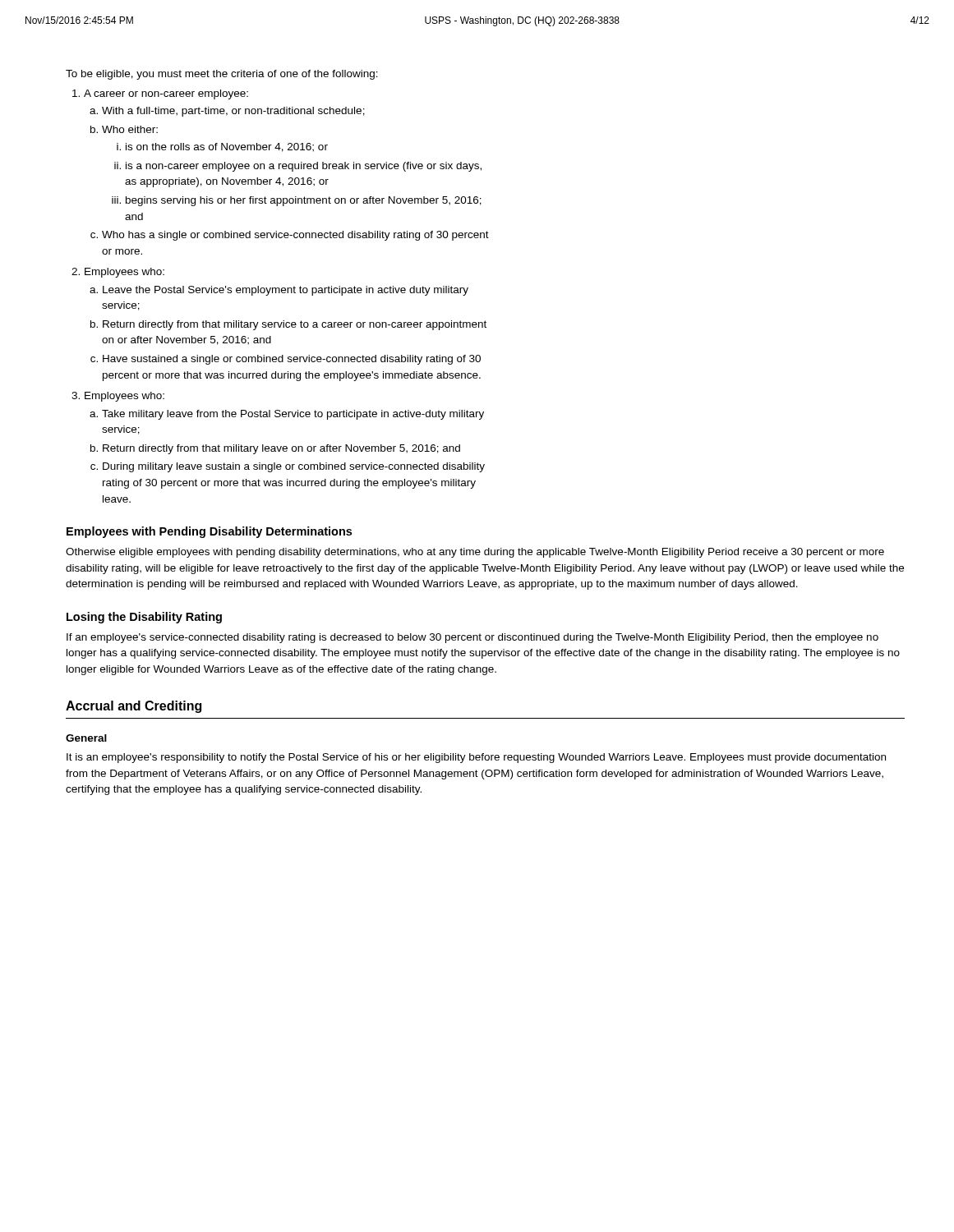The height and width of the screenshot is (1232, 954).
Task: Click the passage that begins "If an employee's"
Action: (x=483, y=653)
